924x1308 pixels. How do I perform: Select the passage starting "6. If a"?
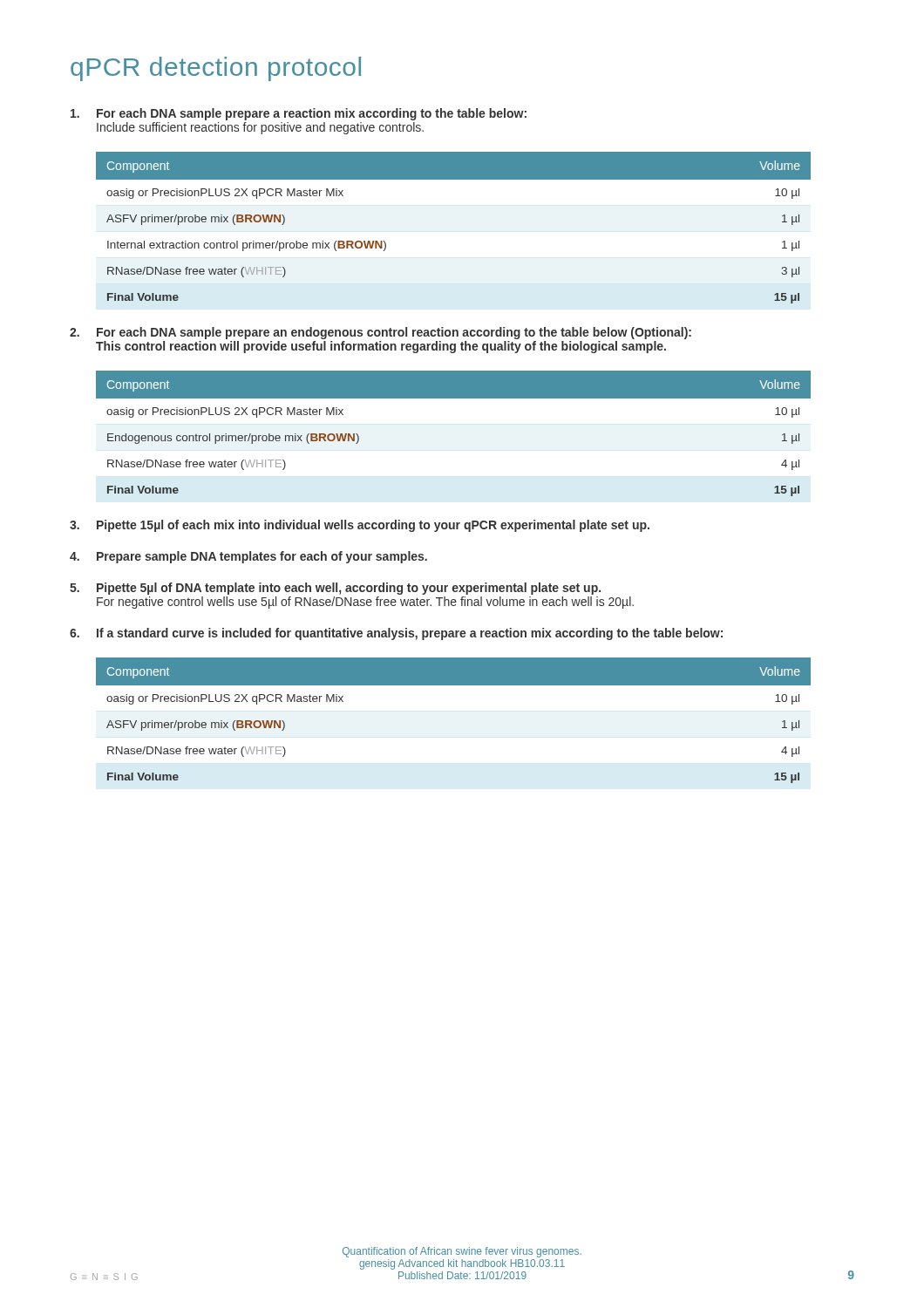(x=462, y=633)
